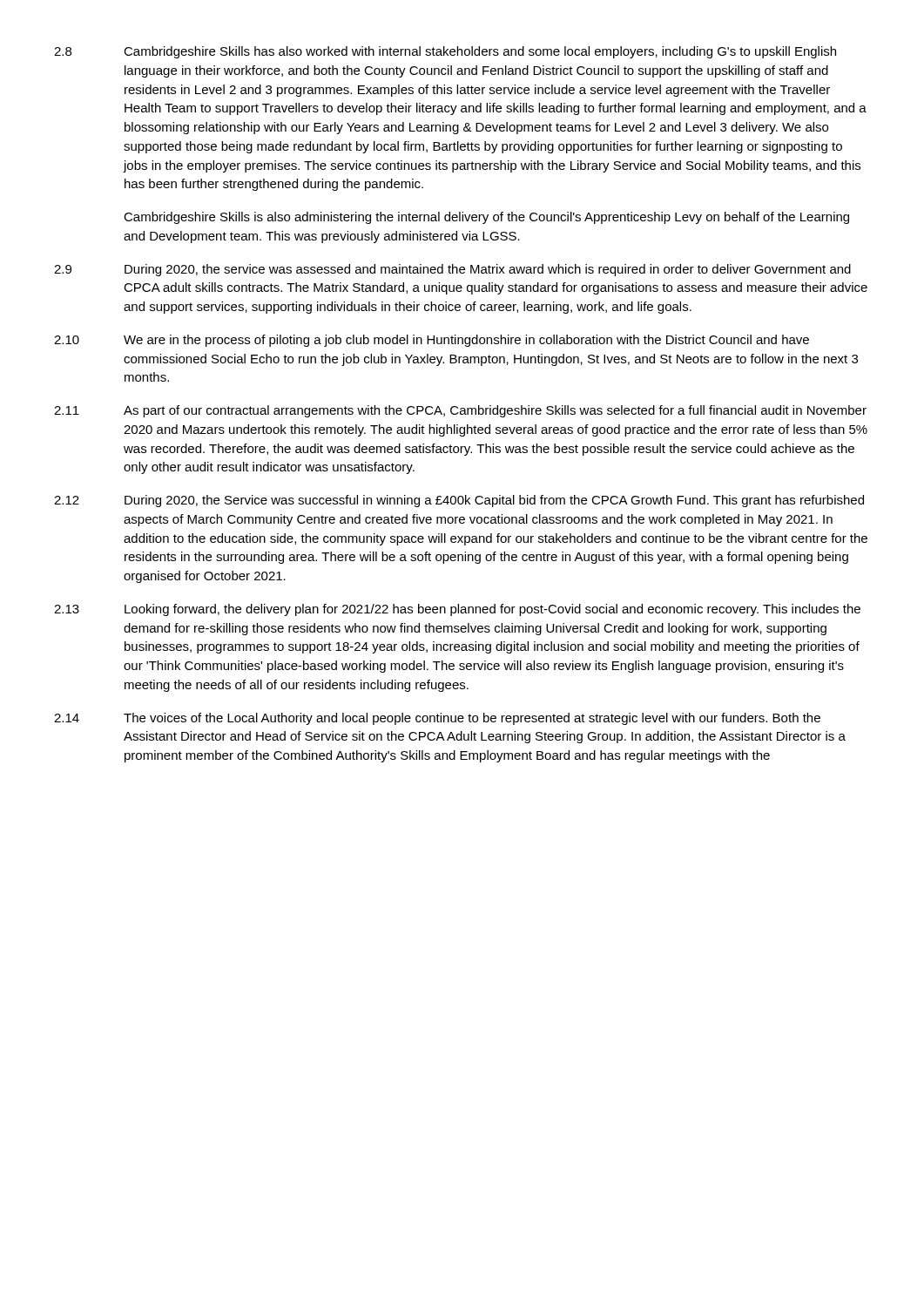Point to the block beginning "14 The voices of the Local"
The image size is (924, 1307).
(x=462, y=736)
